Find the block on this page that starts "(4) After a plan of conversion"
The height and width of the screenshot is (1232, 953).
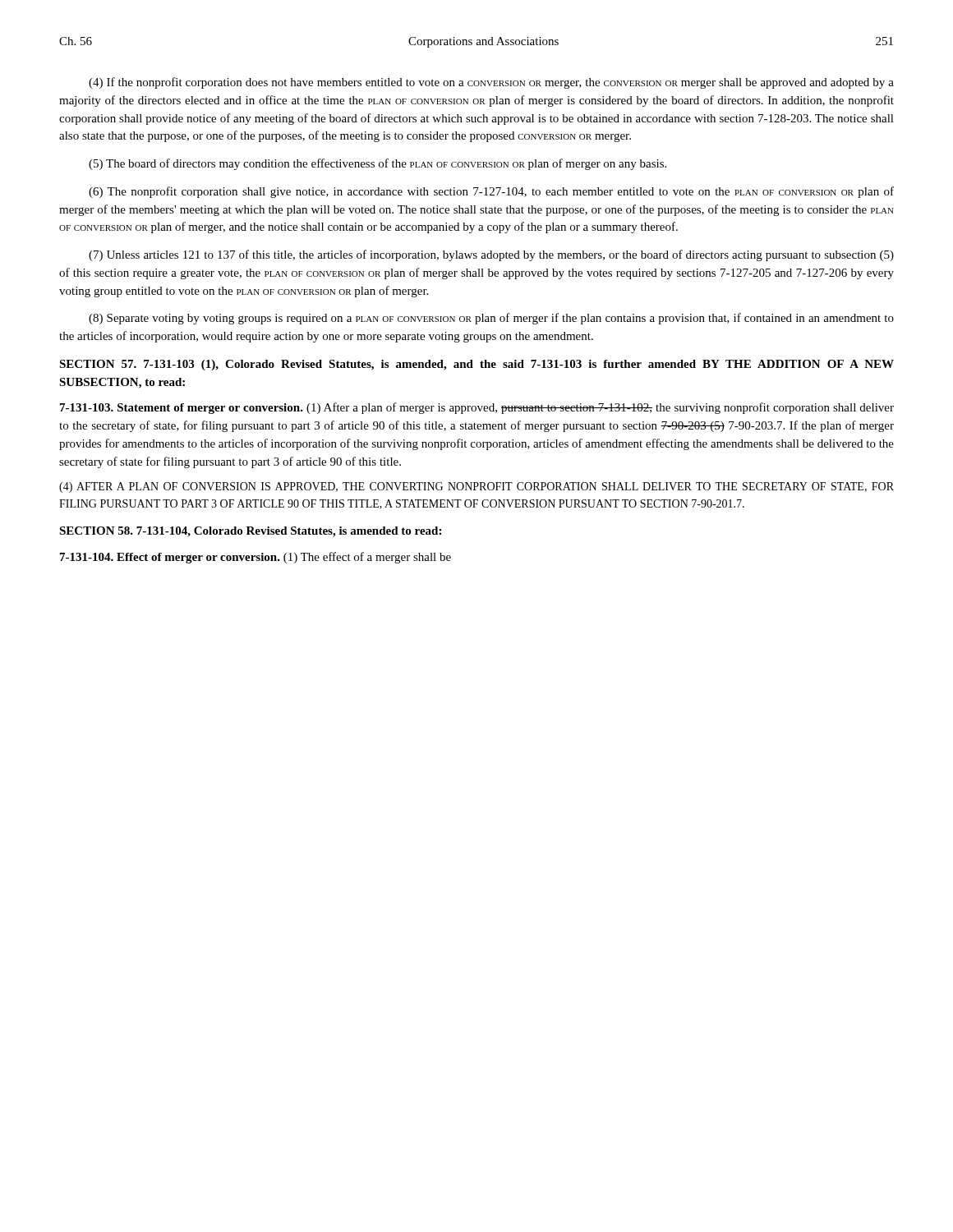coord(476,496)
